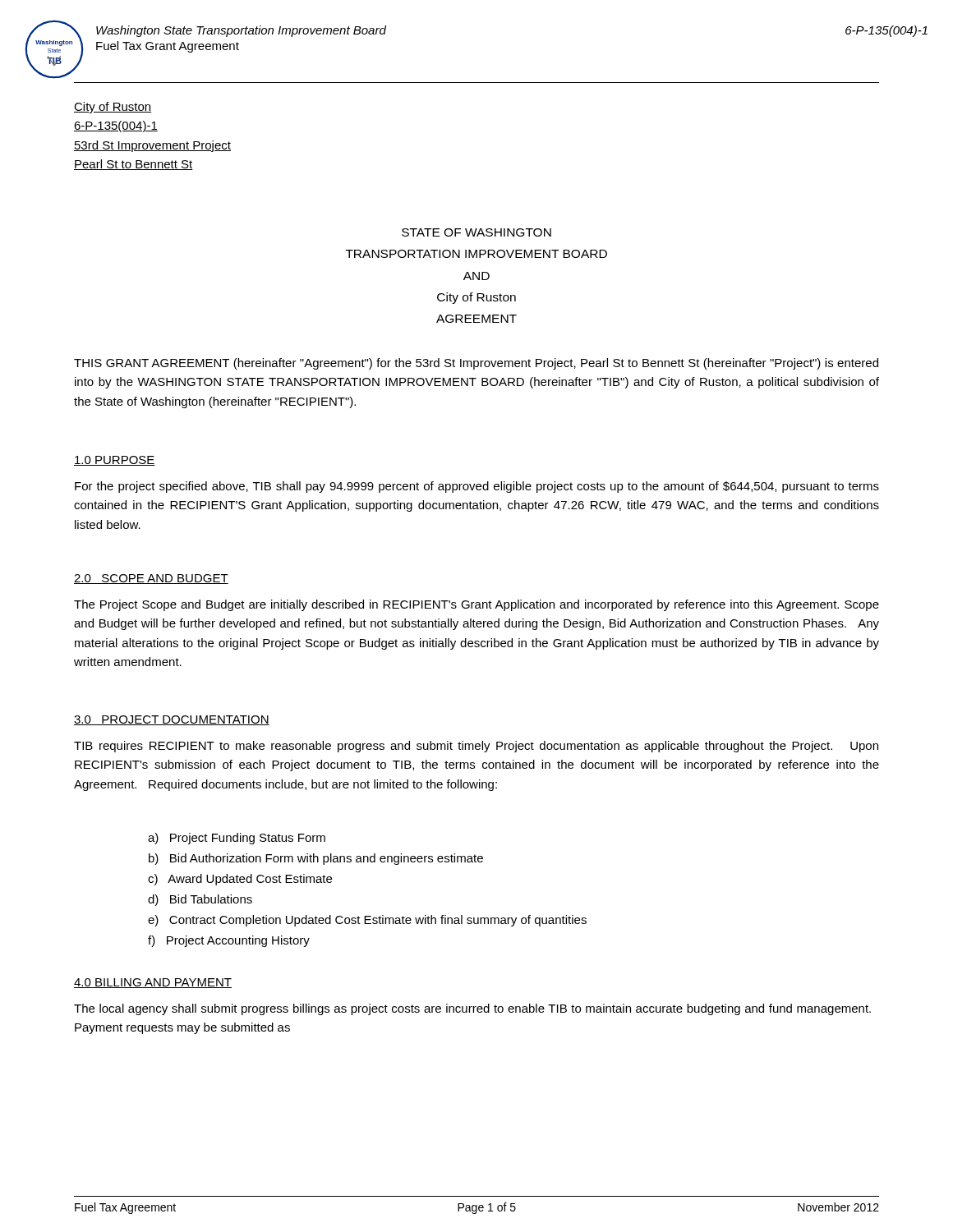Find the list item containing "d) Bid Tabulations"
The height and width of the screenshot is (1232, 953).
pos(200,899)
